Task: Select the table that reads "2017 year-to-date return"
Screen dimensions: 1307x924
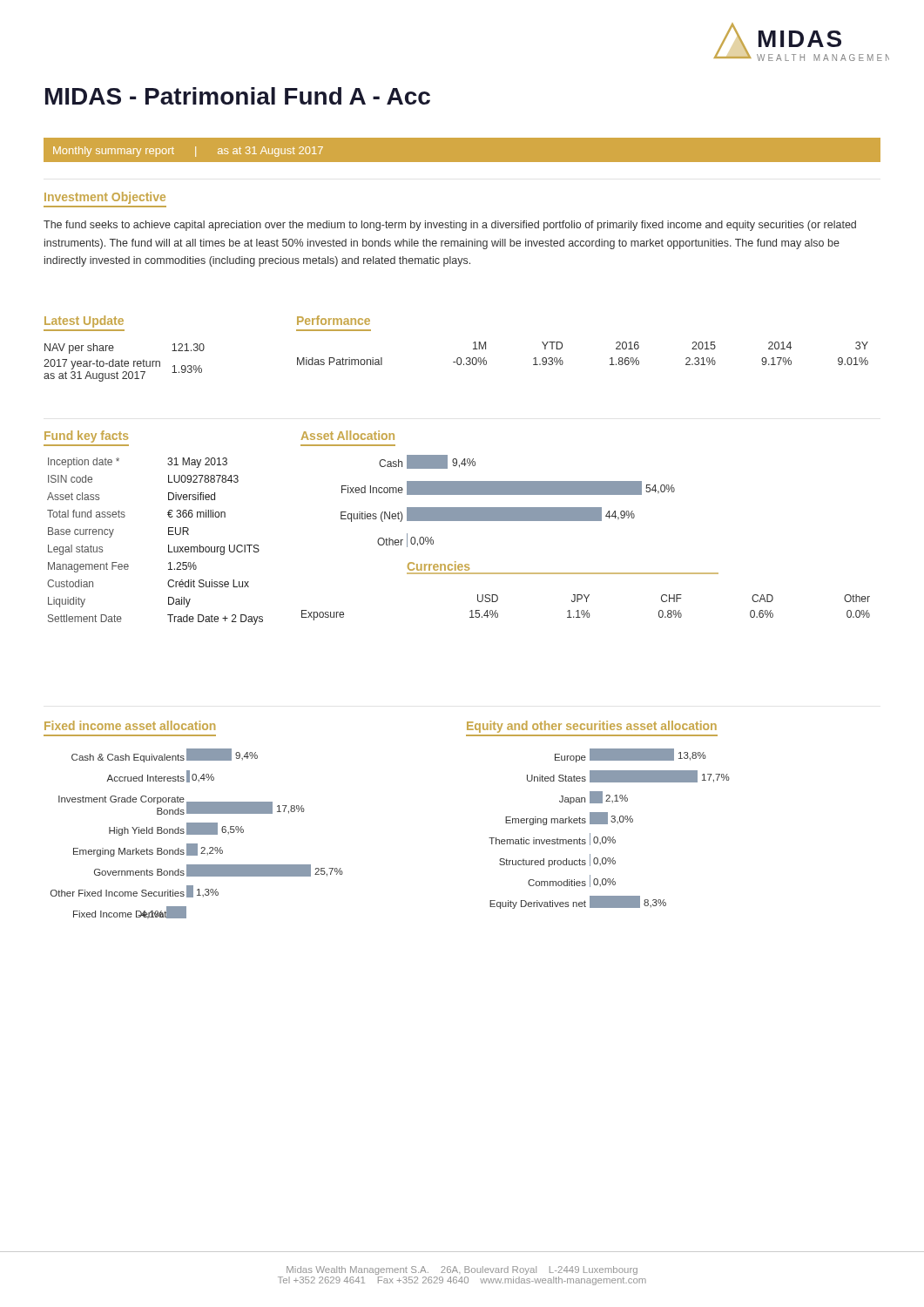Action: pyautogui.click(x=152, y=362)
